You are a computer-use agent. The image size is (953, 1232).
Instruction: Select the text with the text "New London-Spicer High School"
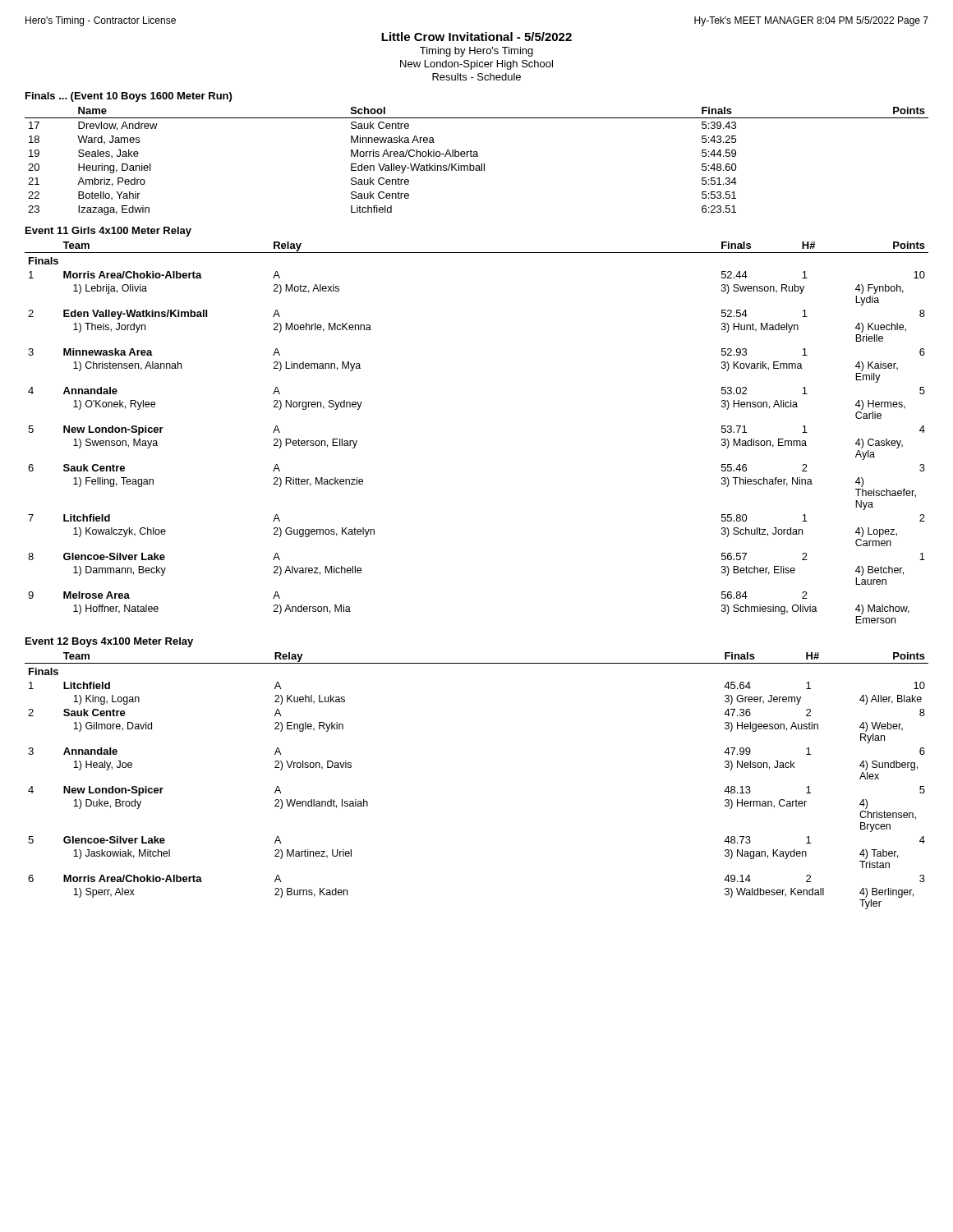(476, 64)
